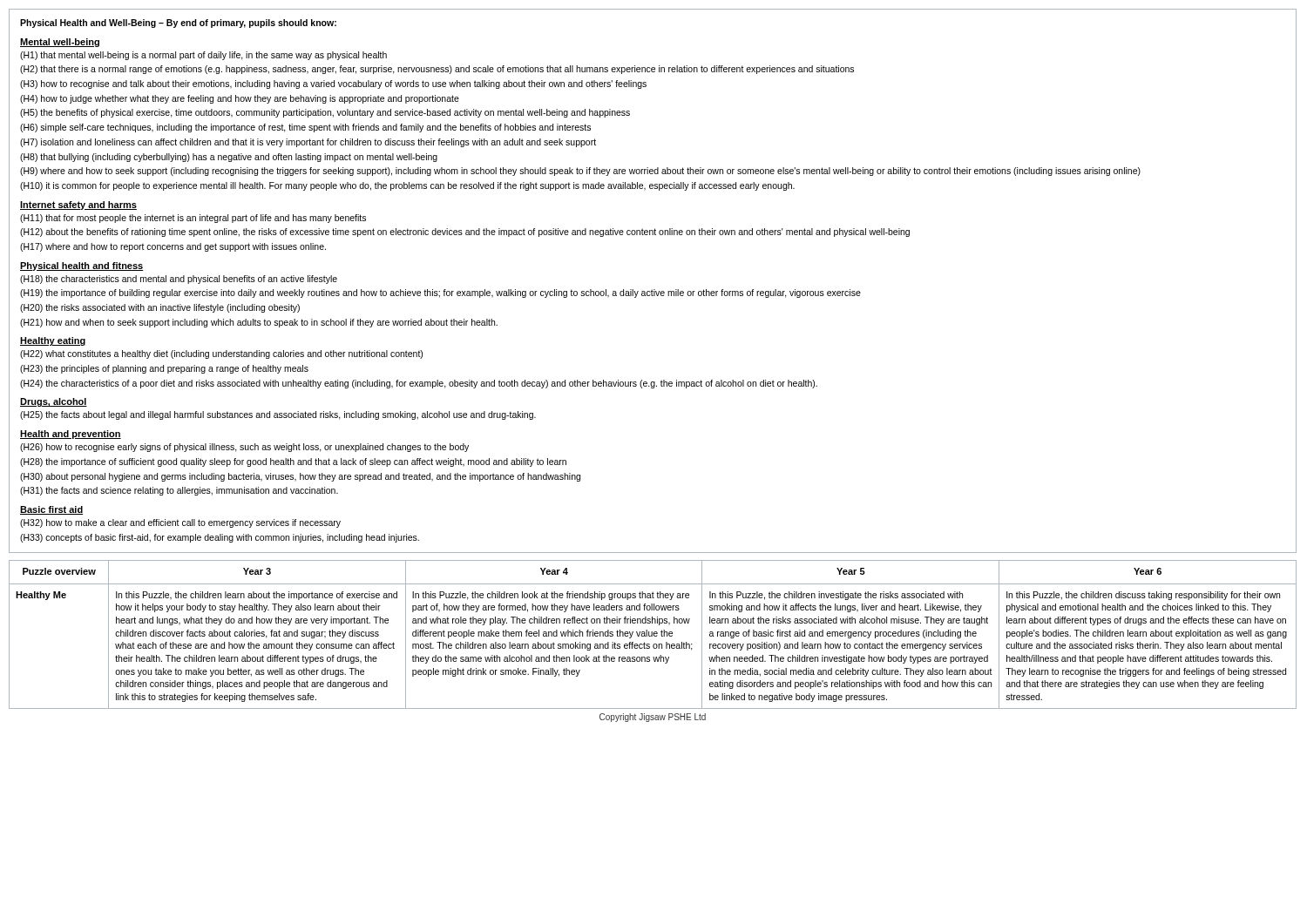Find the block on this page that starts "(H9) where and how to seek support (including"
This screenshot has width=1307, height=924.
580,171
